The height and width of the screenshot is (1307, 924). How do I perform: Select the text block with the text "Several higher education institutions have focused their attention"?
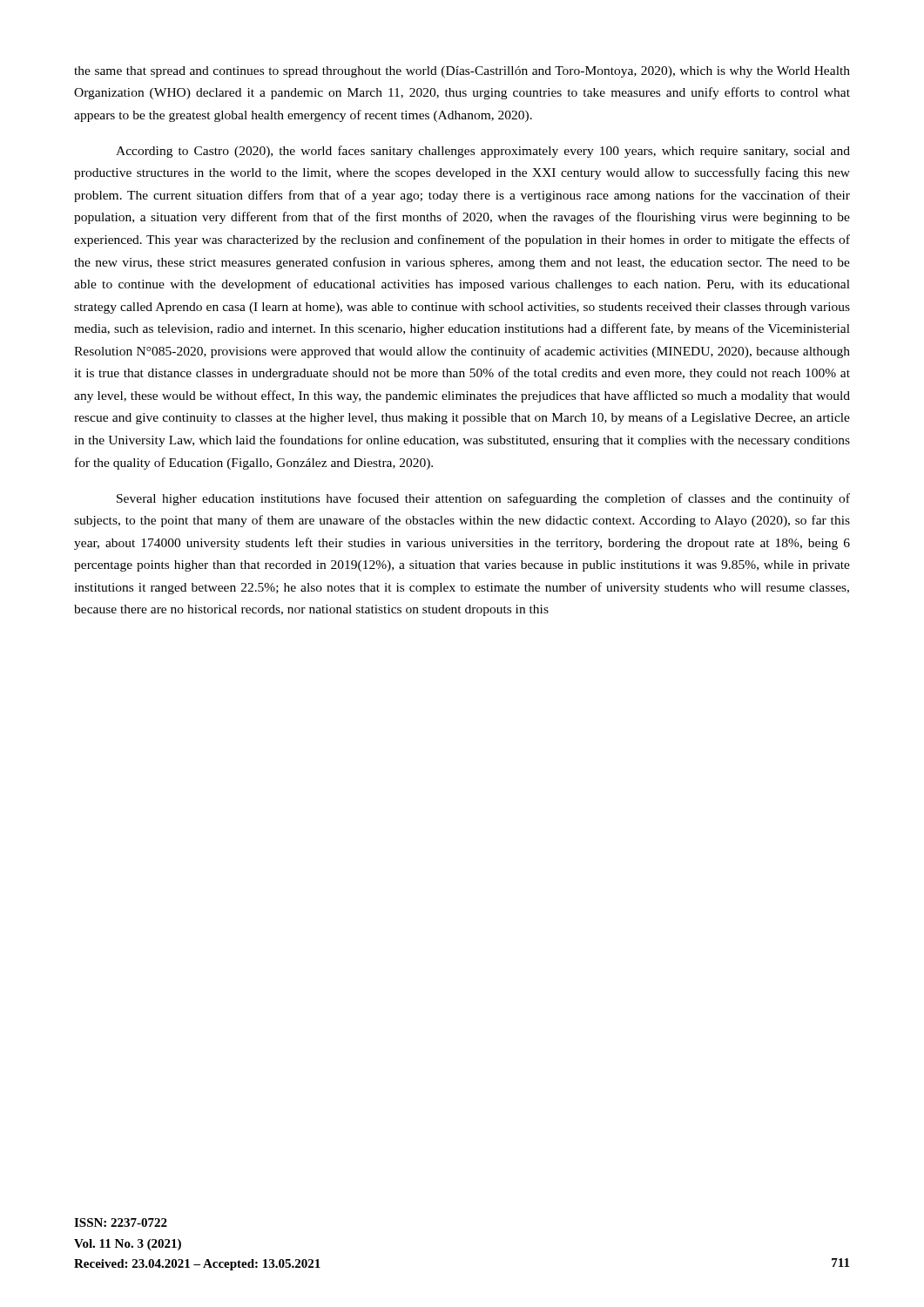click(x=462, y=554)
